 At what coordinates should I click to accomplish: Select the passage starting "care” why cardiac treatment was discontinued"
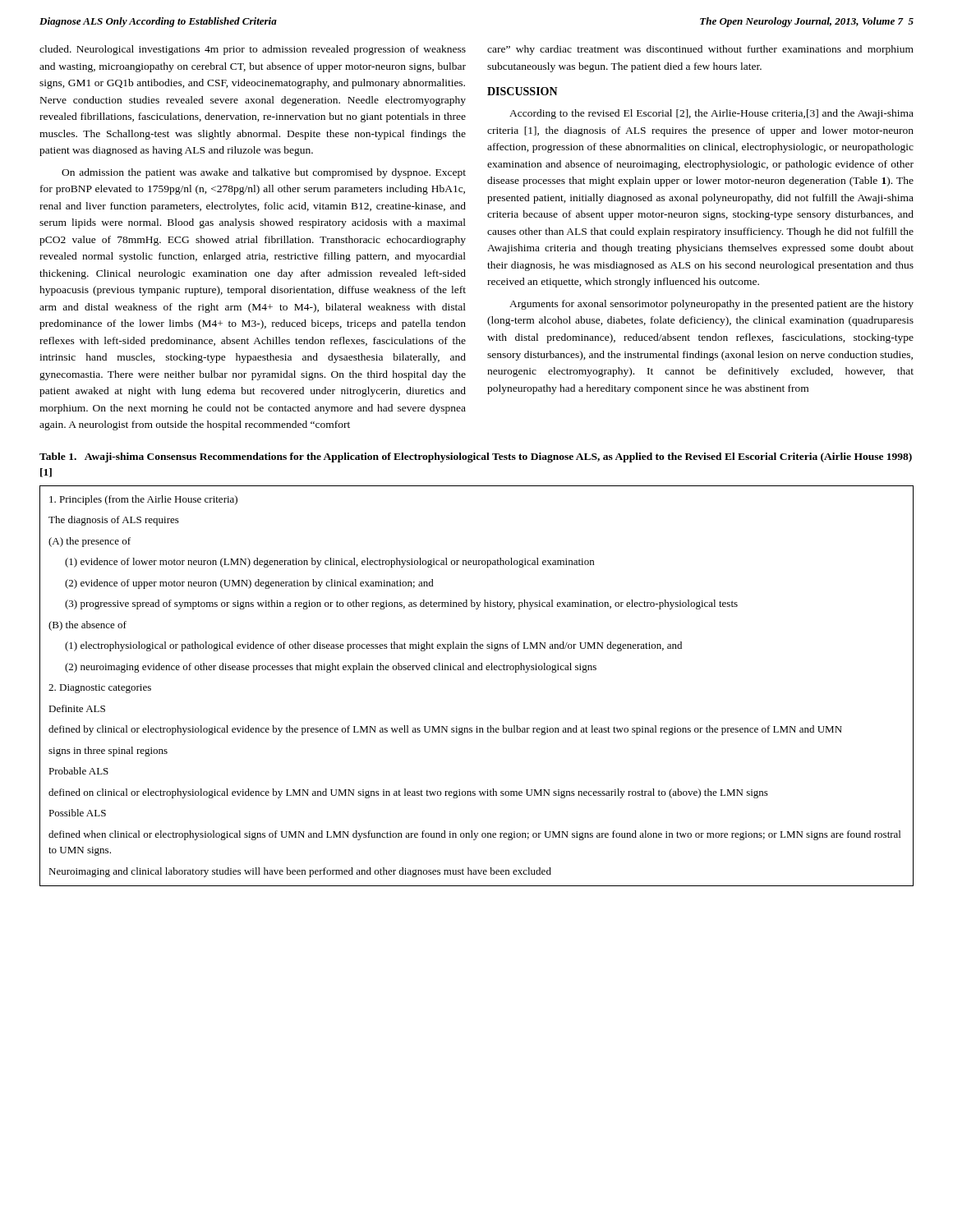point(700,58)
